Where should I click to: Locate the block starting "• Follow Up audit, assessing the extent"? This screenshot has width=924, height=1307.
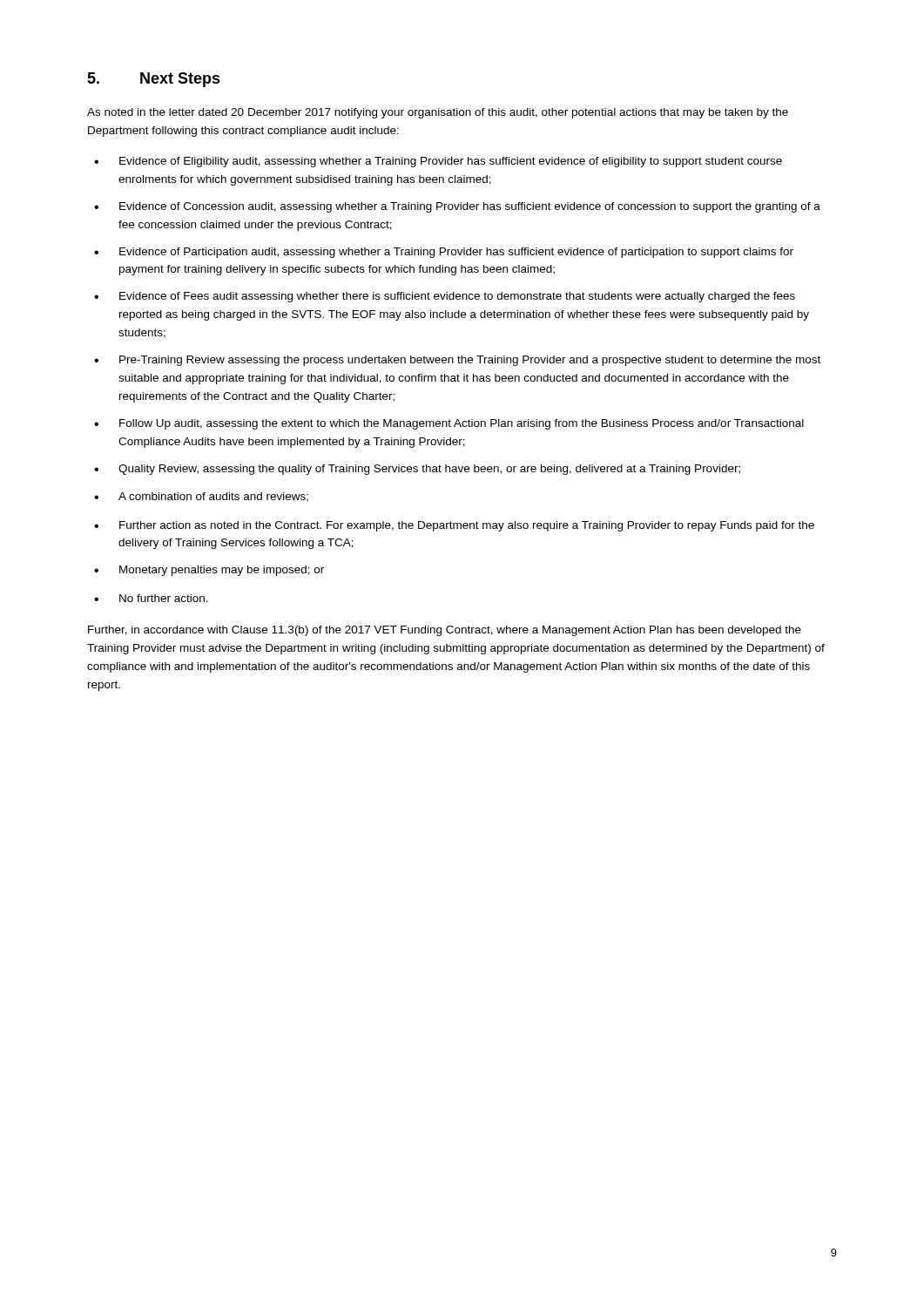[x=462, y=433]
